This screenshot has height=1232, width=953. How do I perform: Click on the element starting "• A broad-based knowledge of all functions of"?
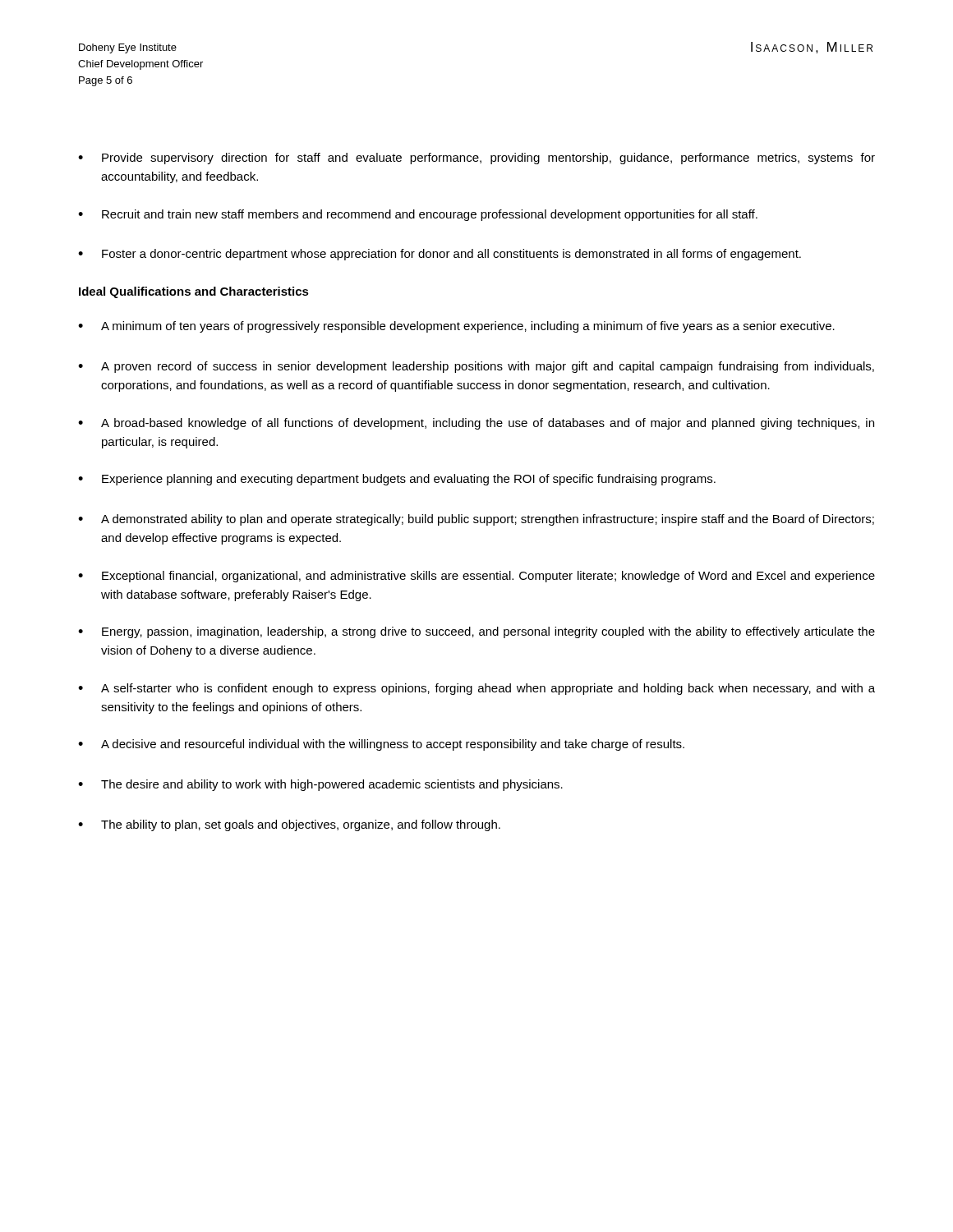coord(476,432)
